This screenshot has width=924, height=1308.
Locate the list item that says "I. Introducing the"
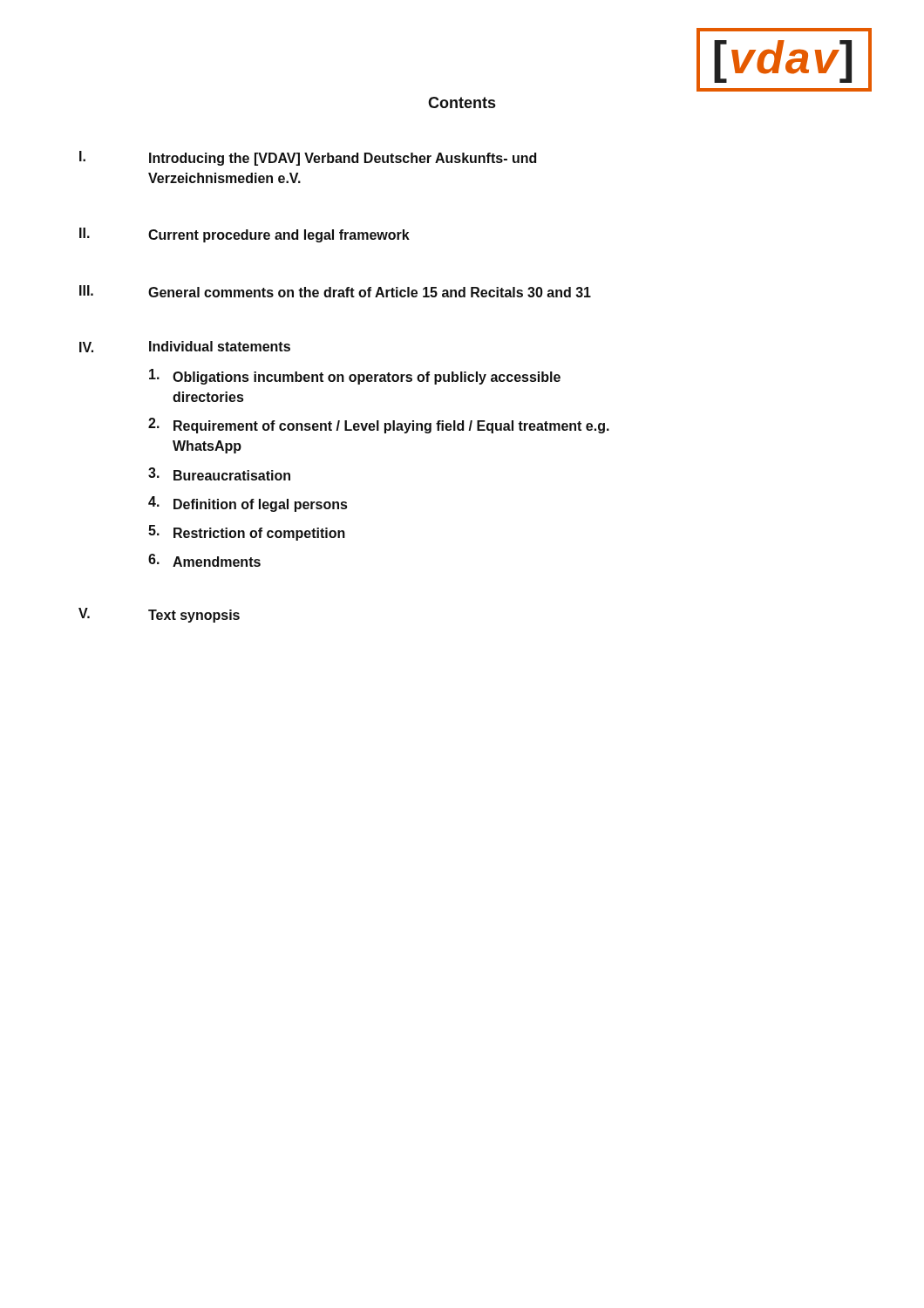308,168
